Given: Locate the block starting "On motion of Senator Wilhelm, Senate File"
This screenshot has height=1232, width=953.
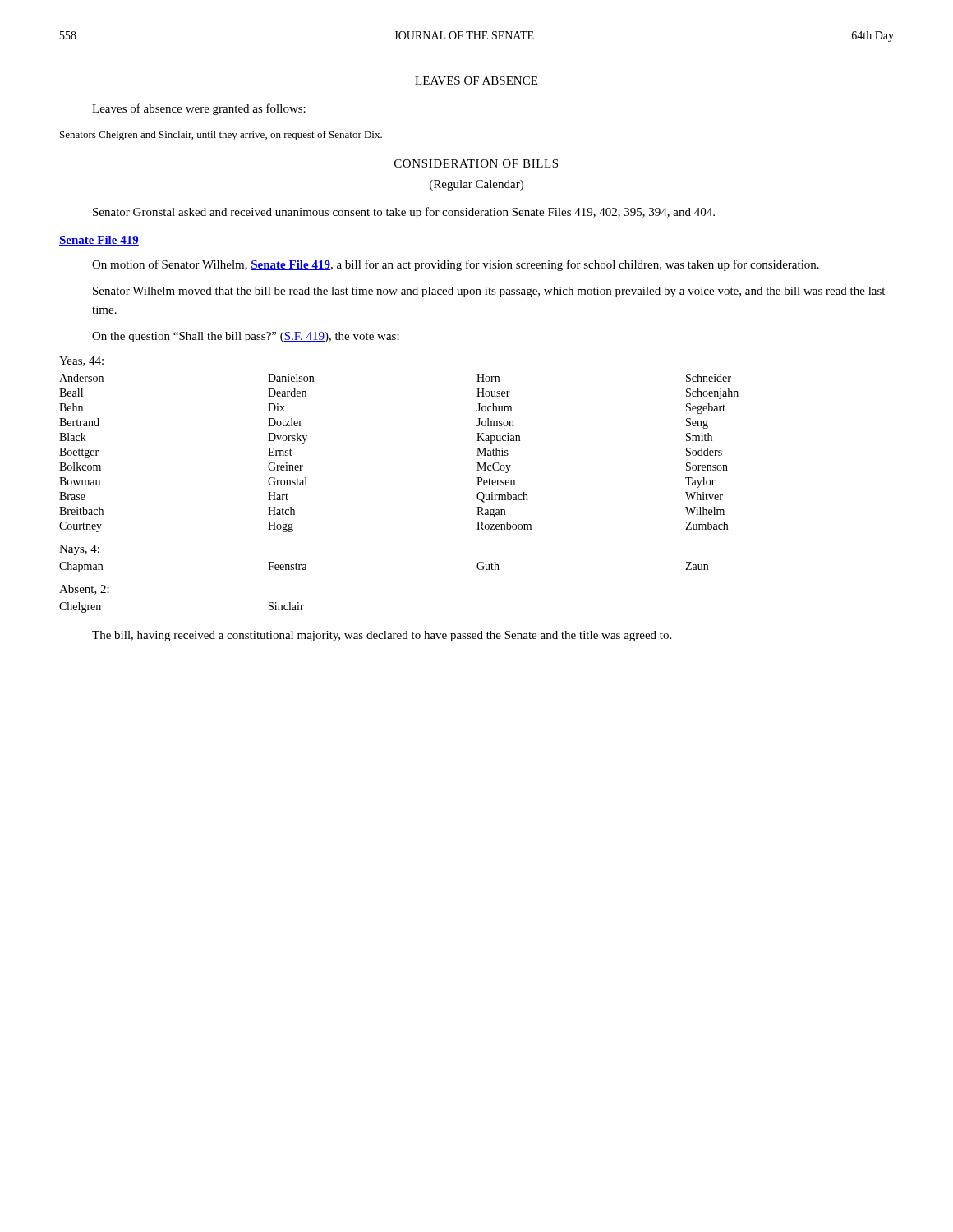Looking at the screenshot, I should tap(456, 264).
